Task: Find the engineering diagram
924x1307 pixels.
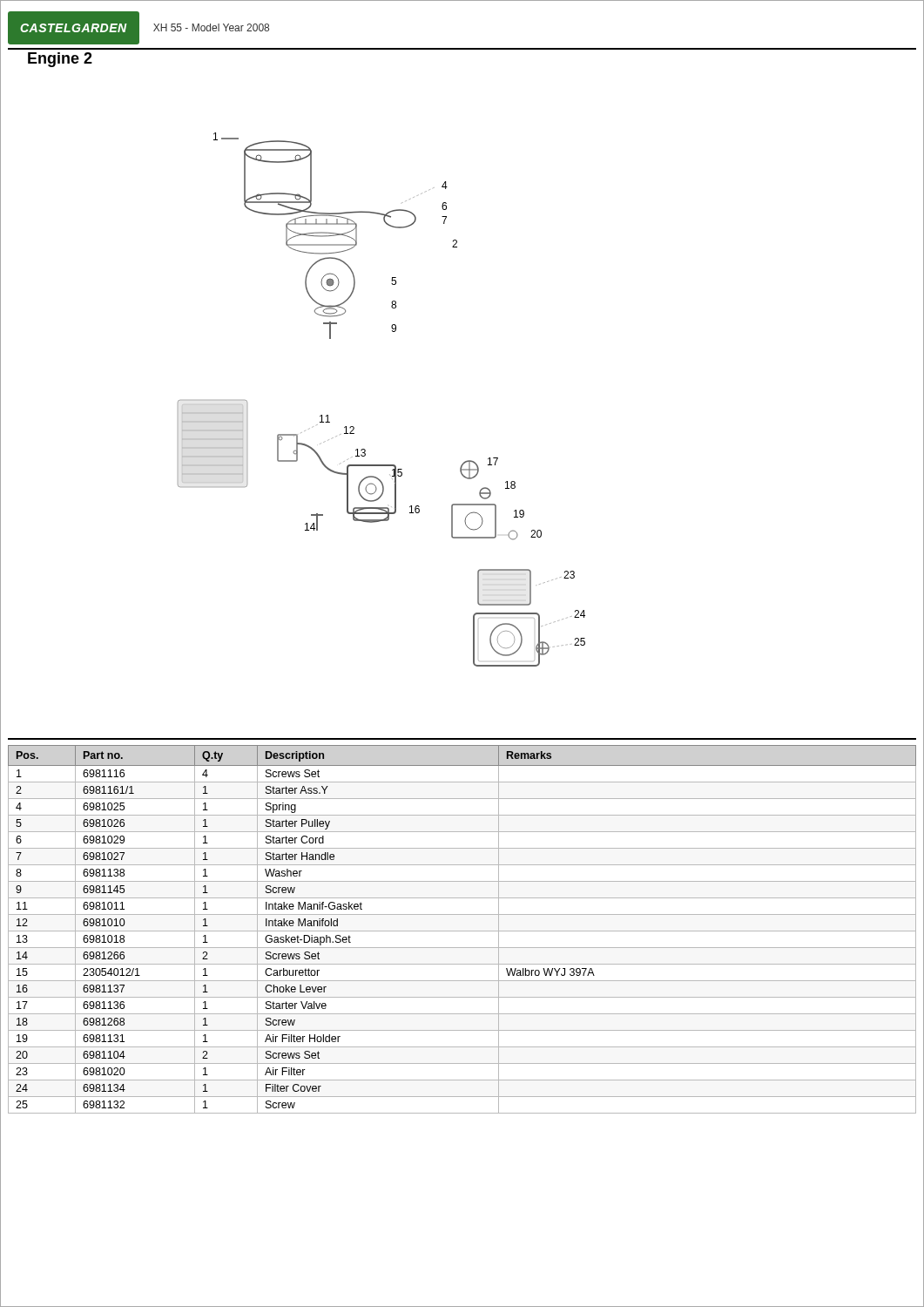Action: tap(462, 404)
